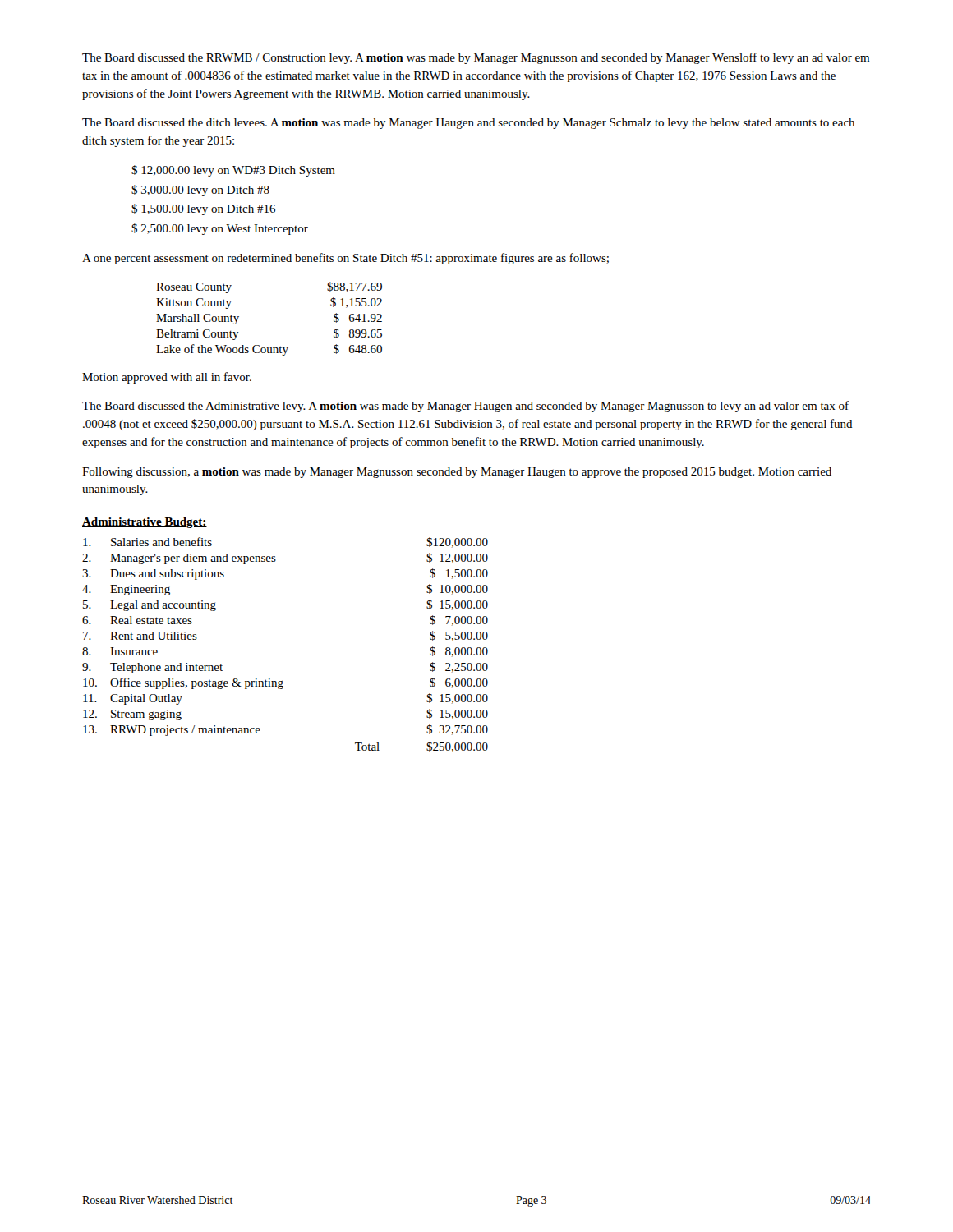Navigate to the text starting "Motion approved with all in favor."

(167, 378)
